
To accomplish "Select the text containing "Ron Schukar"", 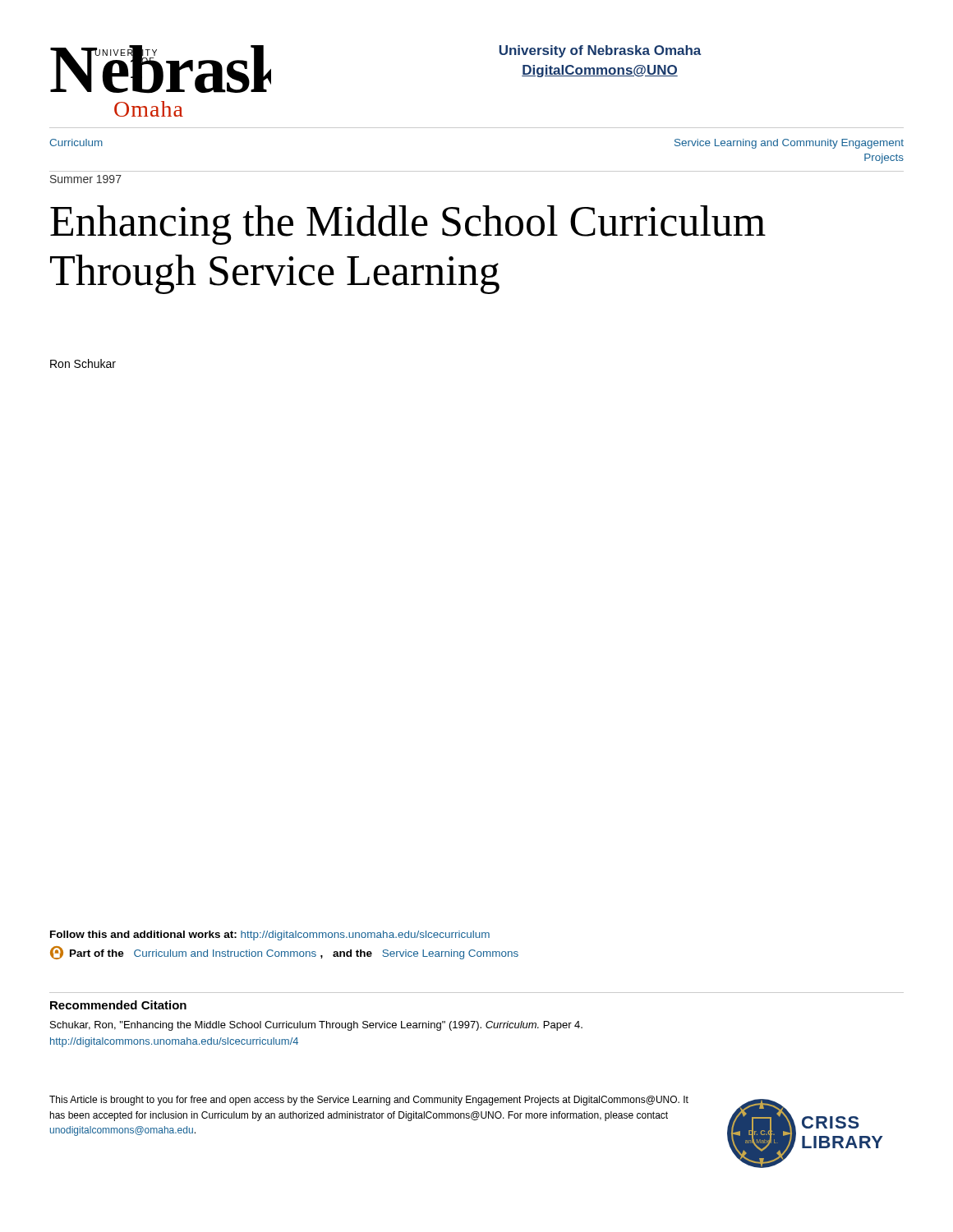I will [83, 364].
